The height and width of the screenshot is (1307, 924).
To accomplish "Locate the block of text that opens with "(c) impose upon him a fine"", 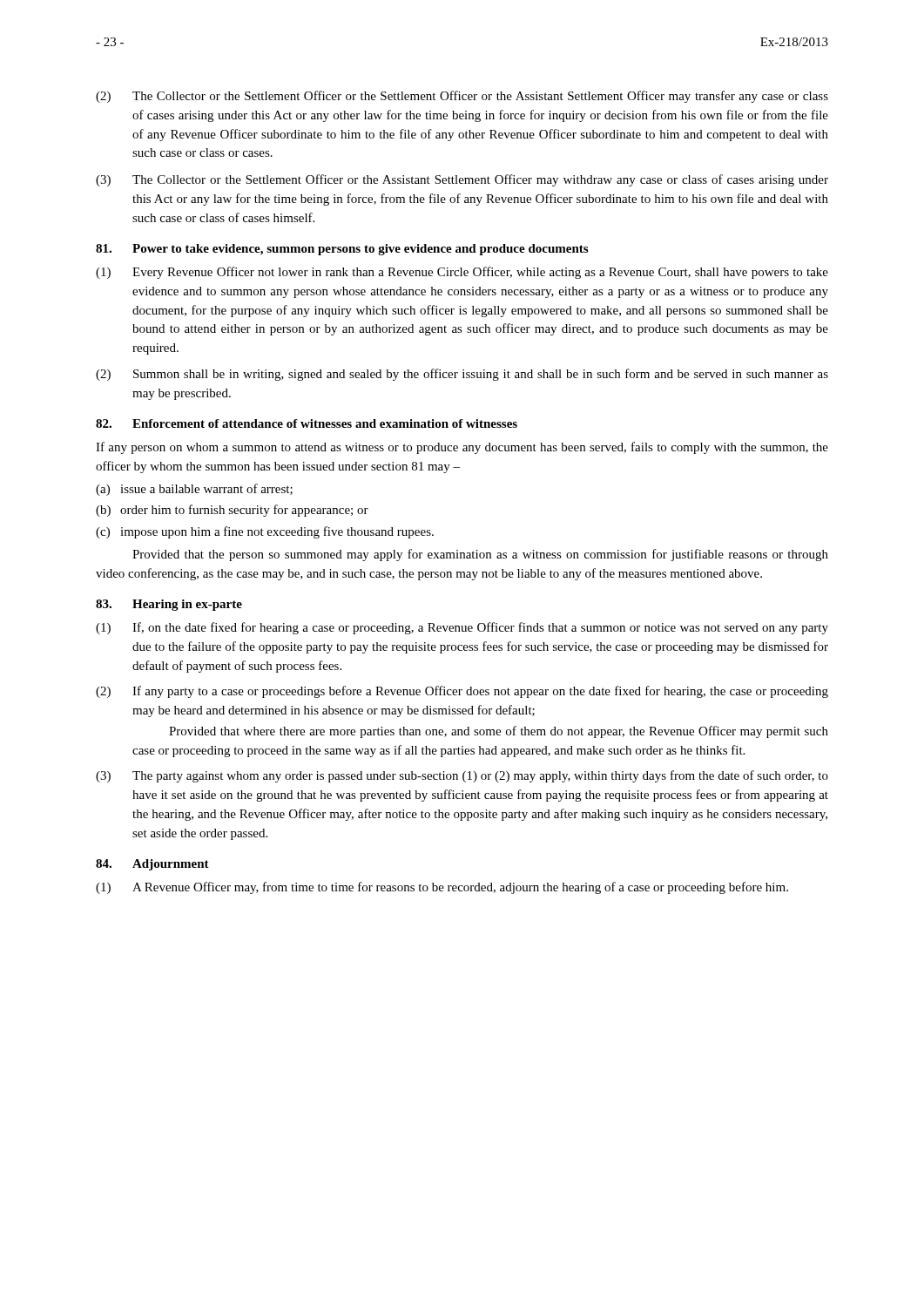I will pyautogui.click(x=265, y=532).
